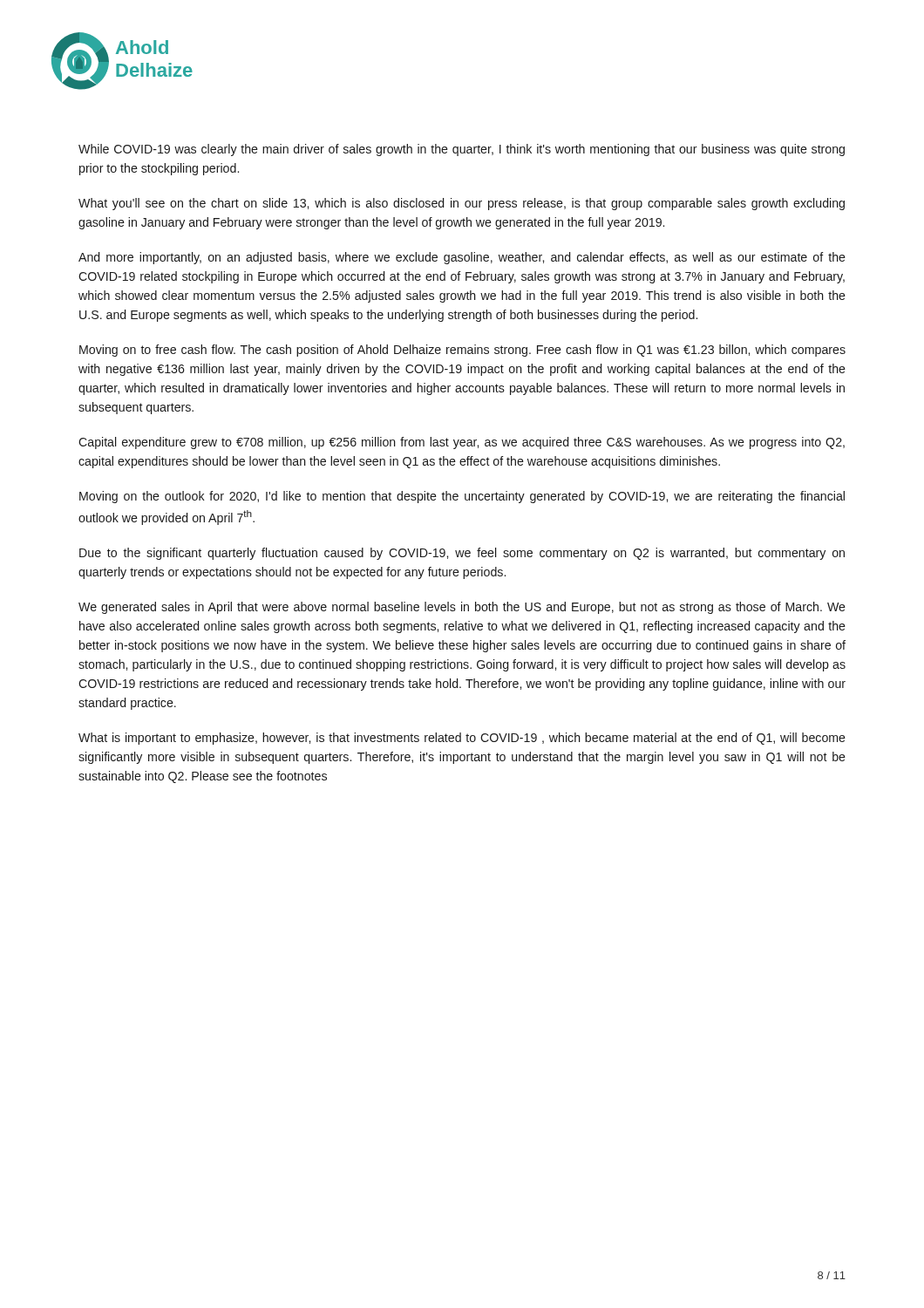
Task: Where is the passage that starts "What you'll see on the chart"?
Action: click(x=462, y=213)
